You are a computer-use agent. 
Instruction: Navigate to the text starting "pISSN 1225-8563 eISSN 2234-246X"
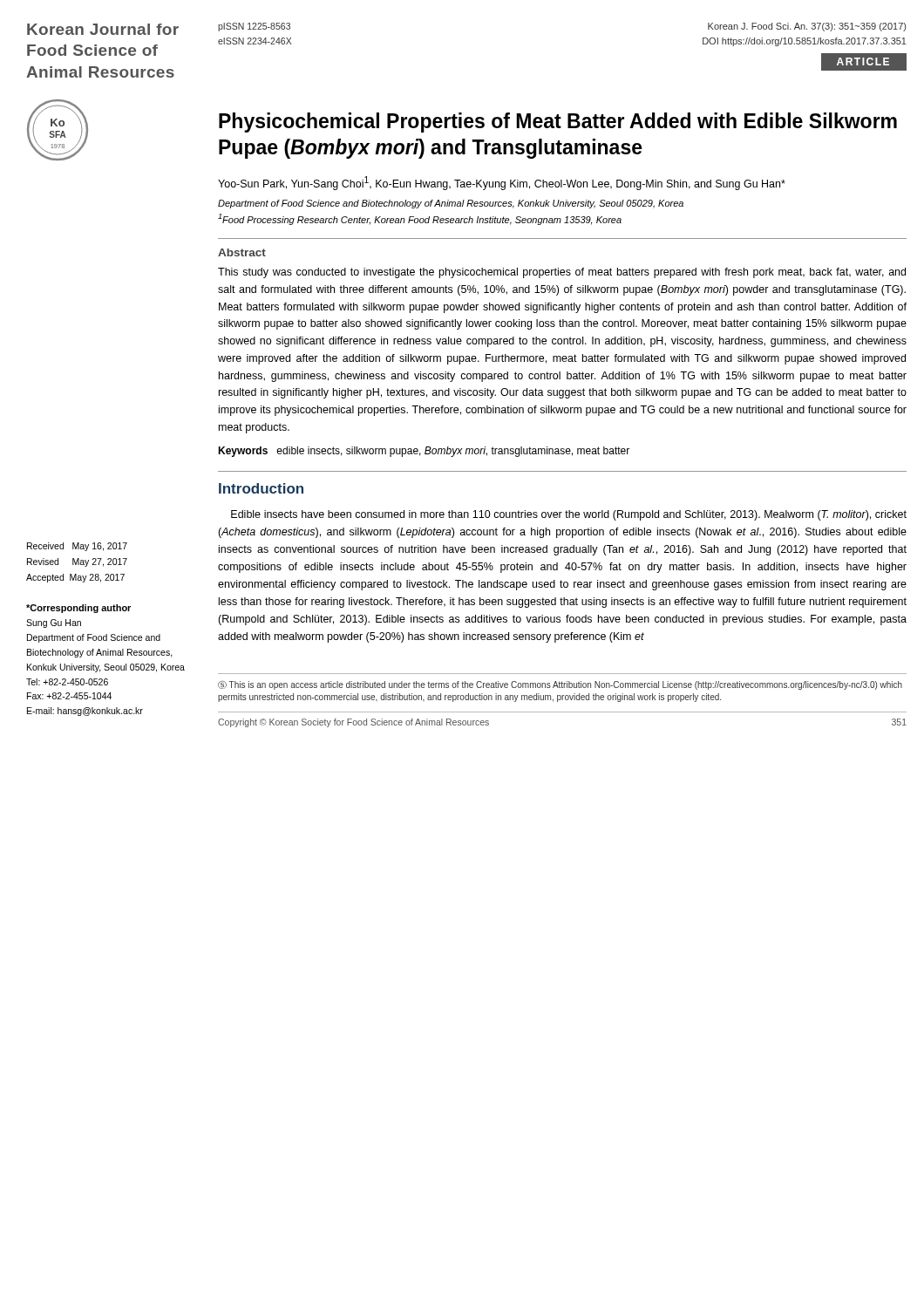click(x=255, y=33)
